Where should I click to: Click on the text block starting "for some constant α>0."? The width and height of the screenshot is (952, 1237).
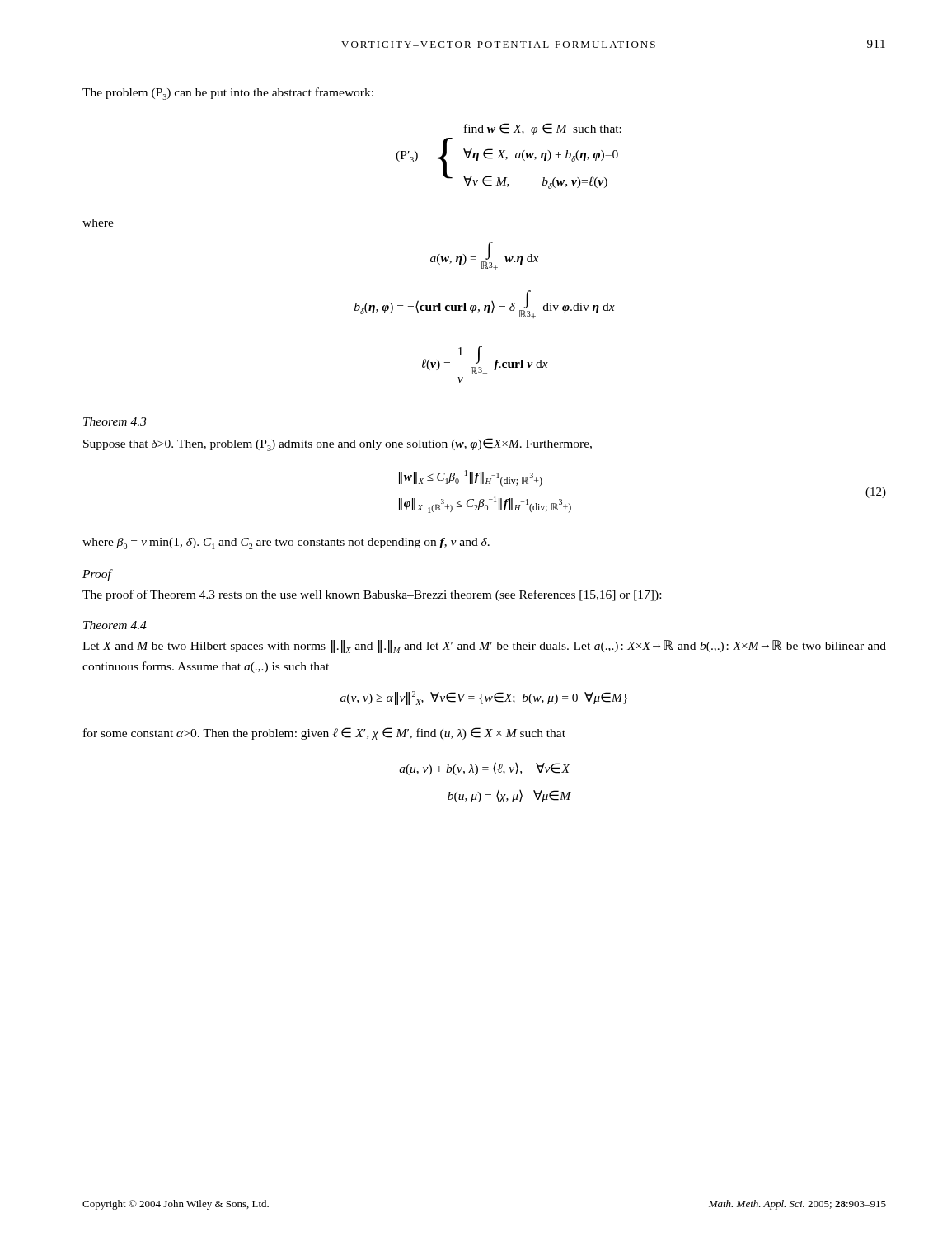(x=324, y=732)
